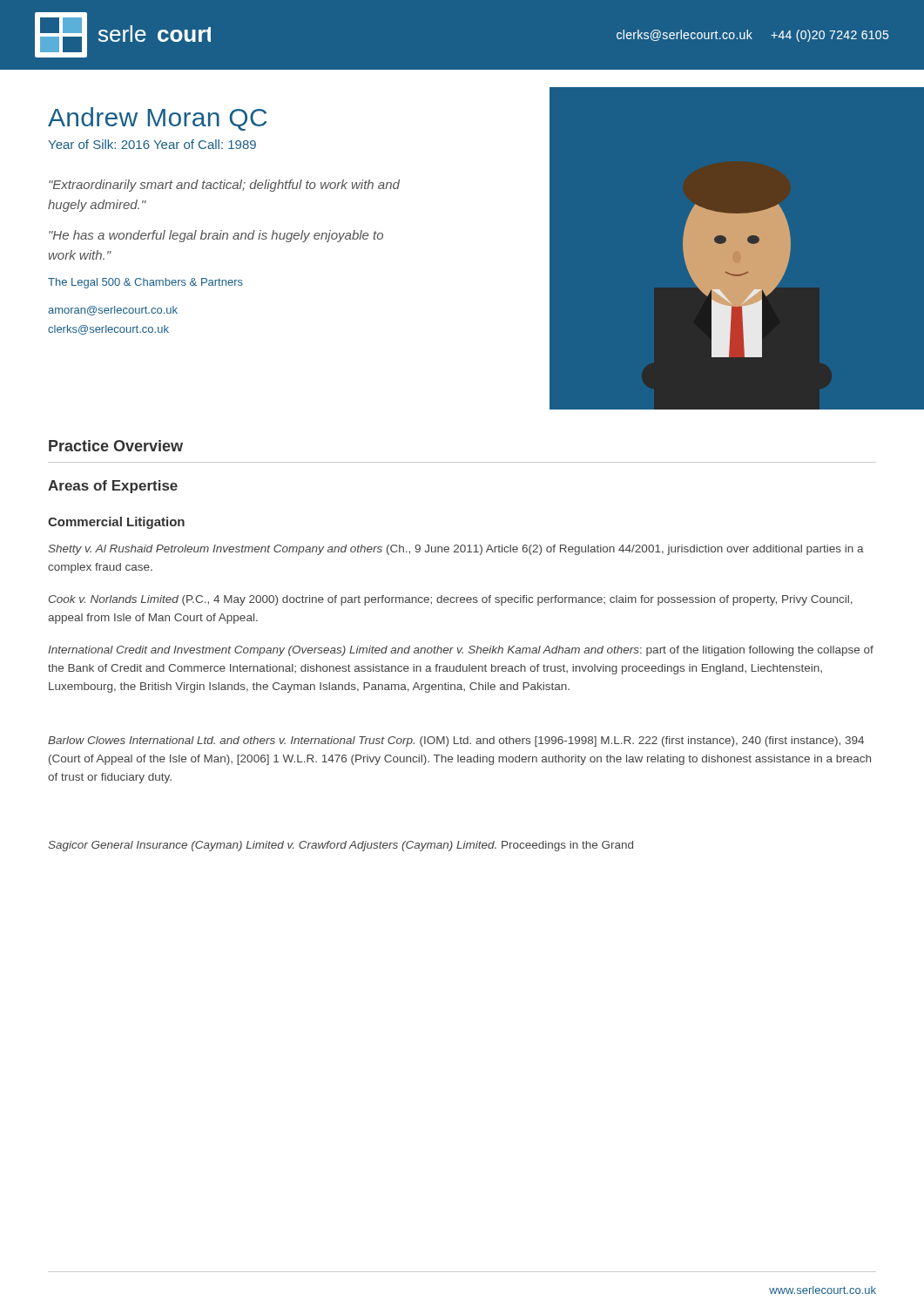Select the text block that reads "Sagicor General Insurance"
This screenshot has height=1307, width=924.
pyautogui.click(x=462, y=846)
